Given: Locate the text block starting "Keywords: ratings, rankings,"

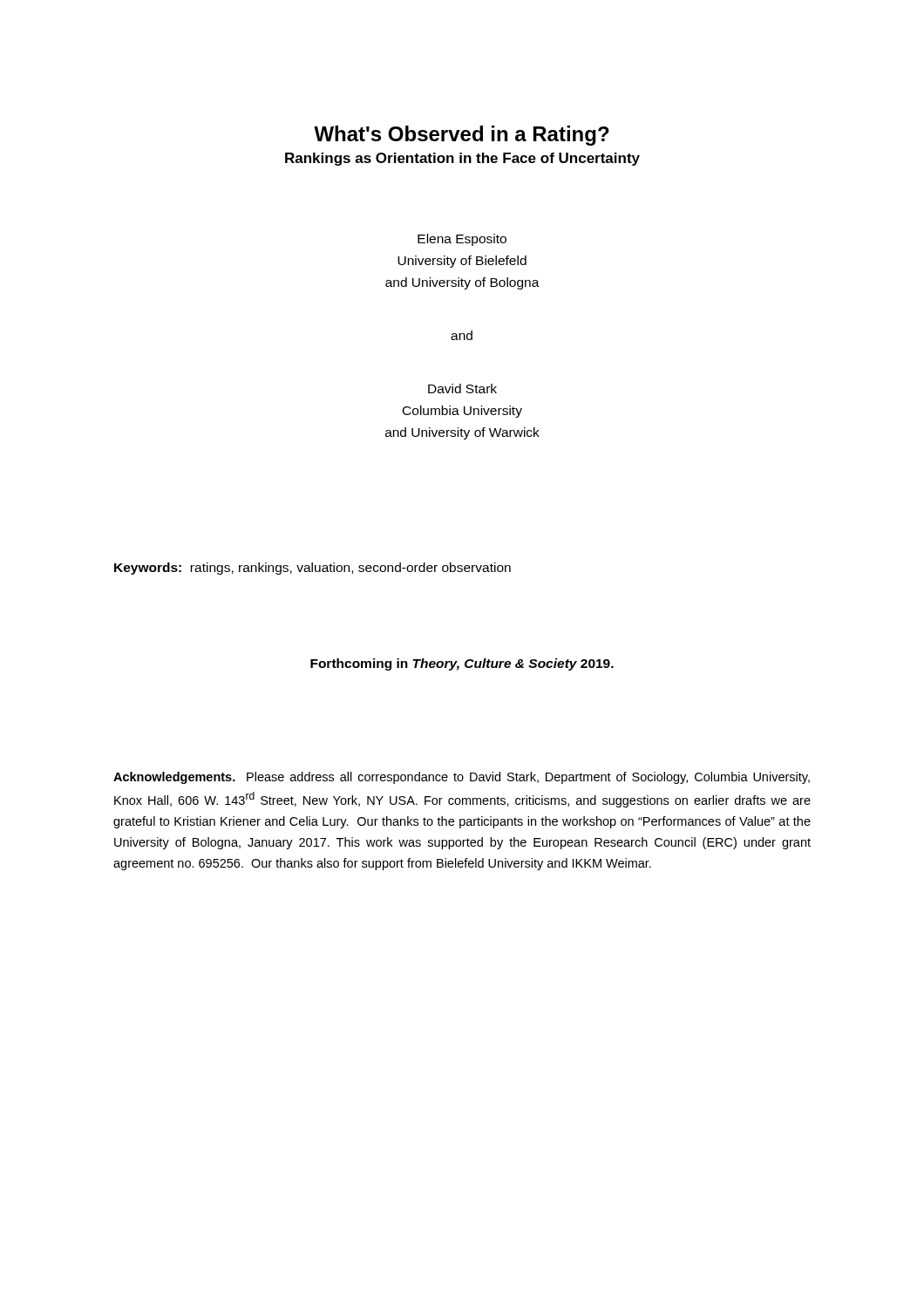Looking at the screenshot, I should tap(312, 567).
